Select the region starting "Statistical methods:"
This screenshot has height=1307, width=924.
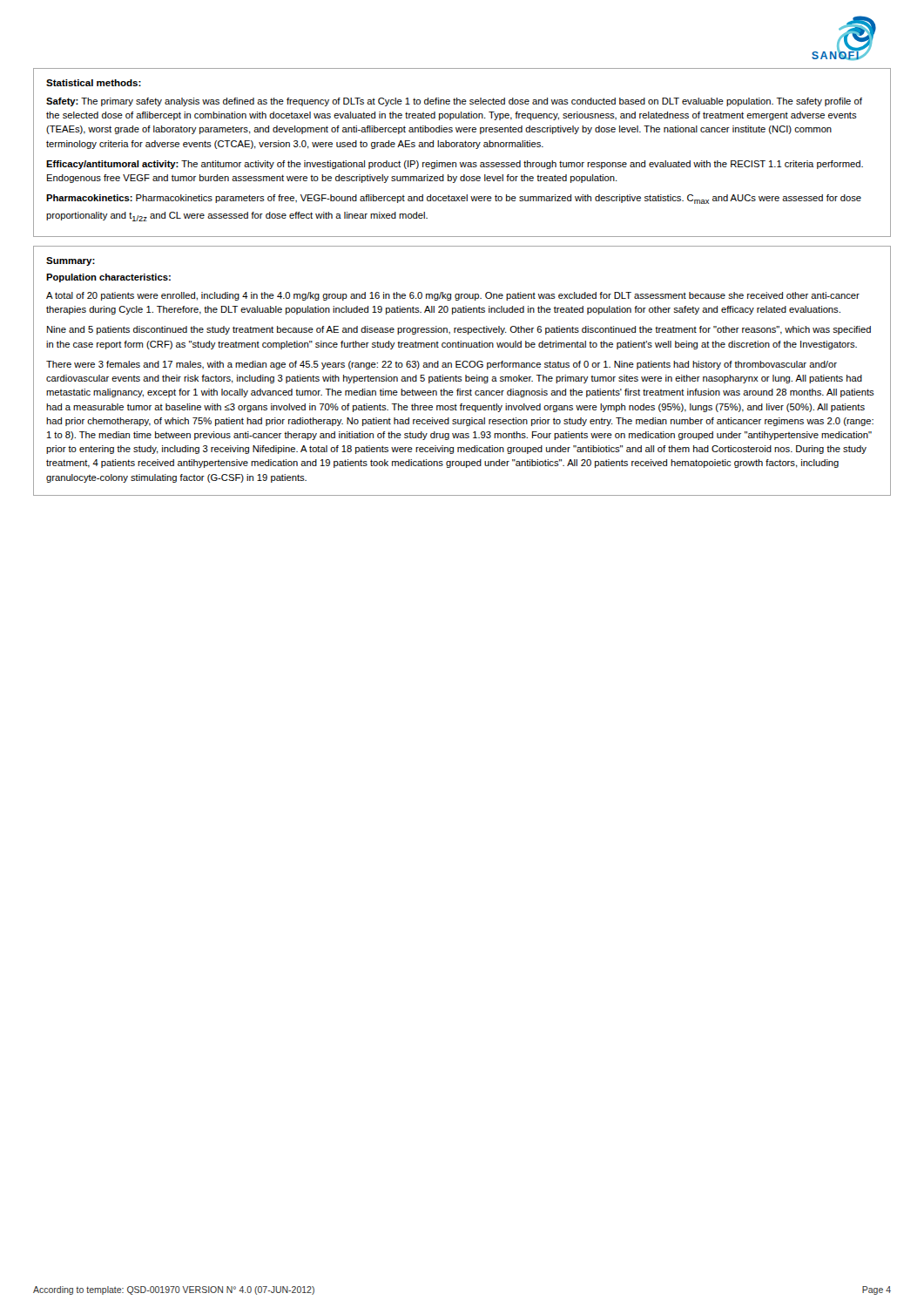point(94,83)
